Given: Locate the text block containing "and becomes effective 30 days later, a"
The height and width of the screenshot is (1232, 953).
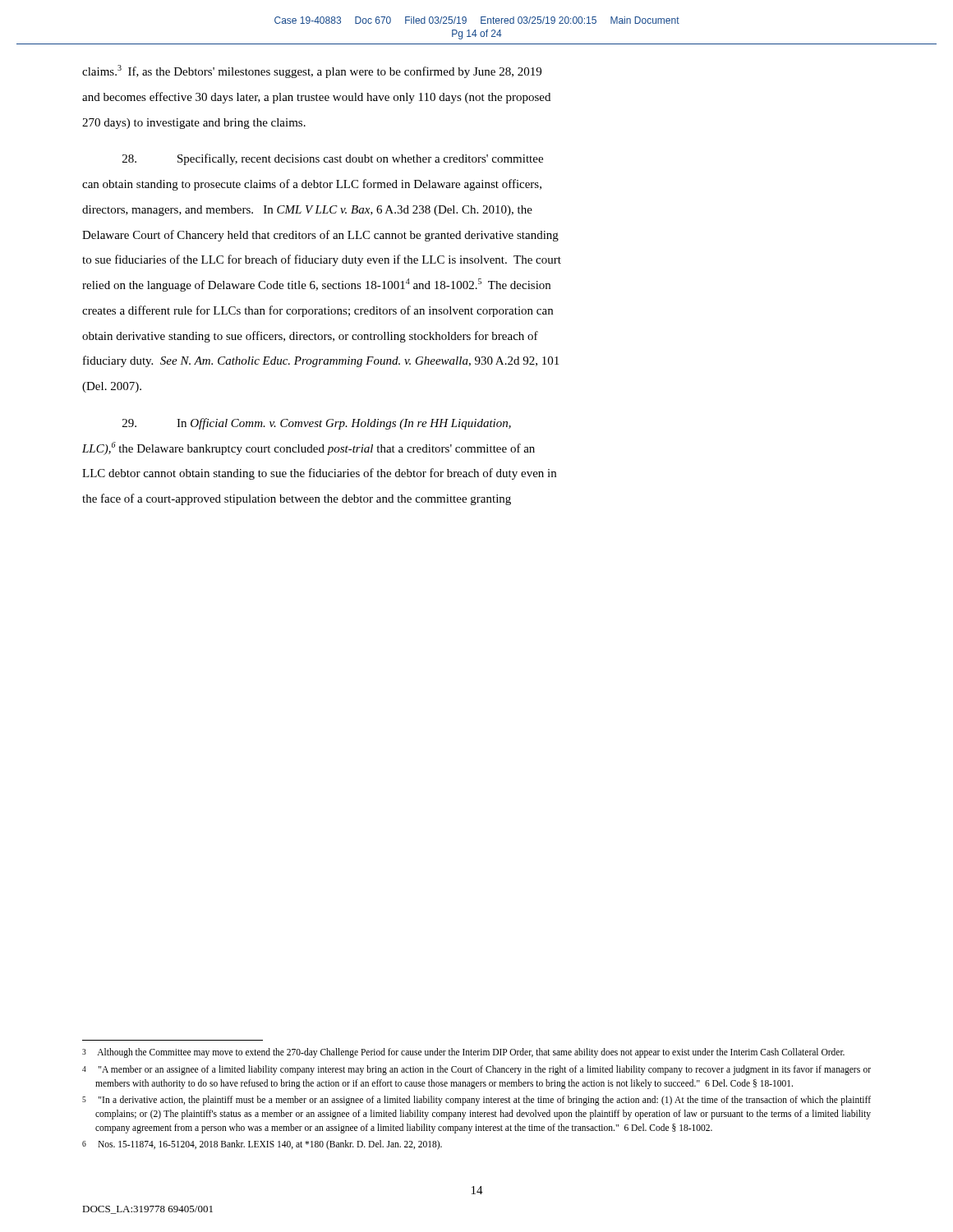Looking at the screenshot, I should (316, 97).
